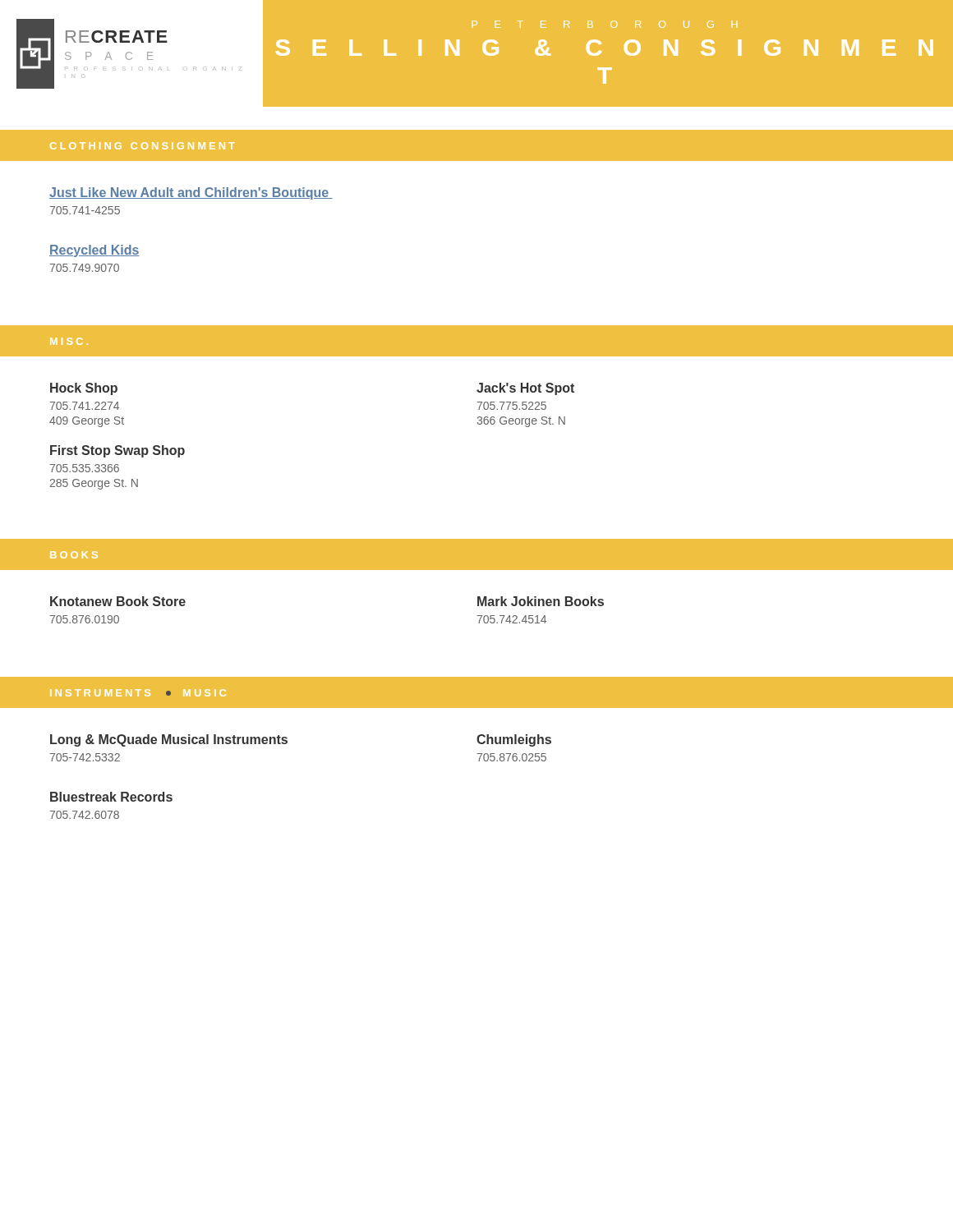The height and width of the screenshot is (1232, 953).
Task: Select the text block starting "Hock Shop 705.741.2274 409 George St"
Action: tap(84, 389)
